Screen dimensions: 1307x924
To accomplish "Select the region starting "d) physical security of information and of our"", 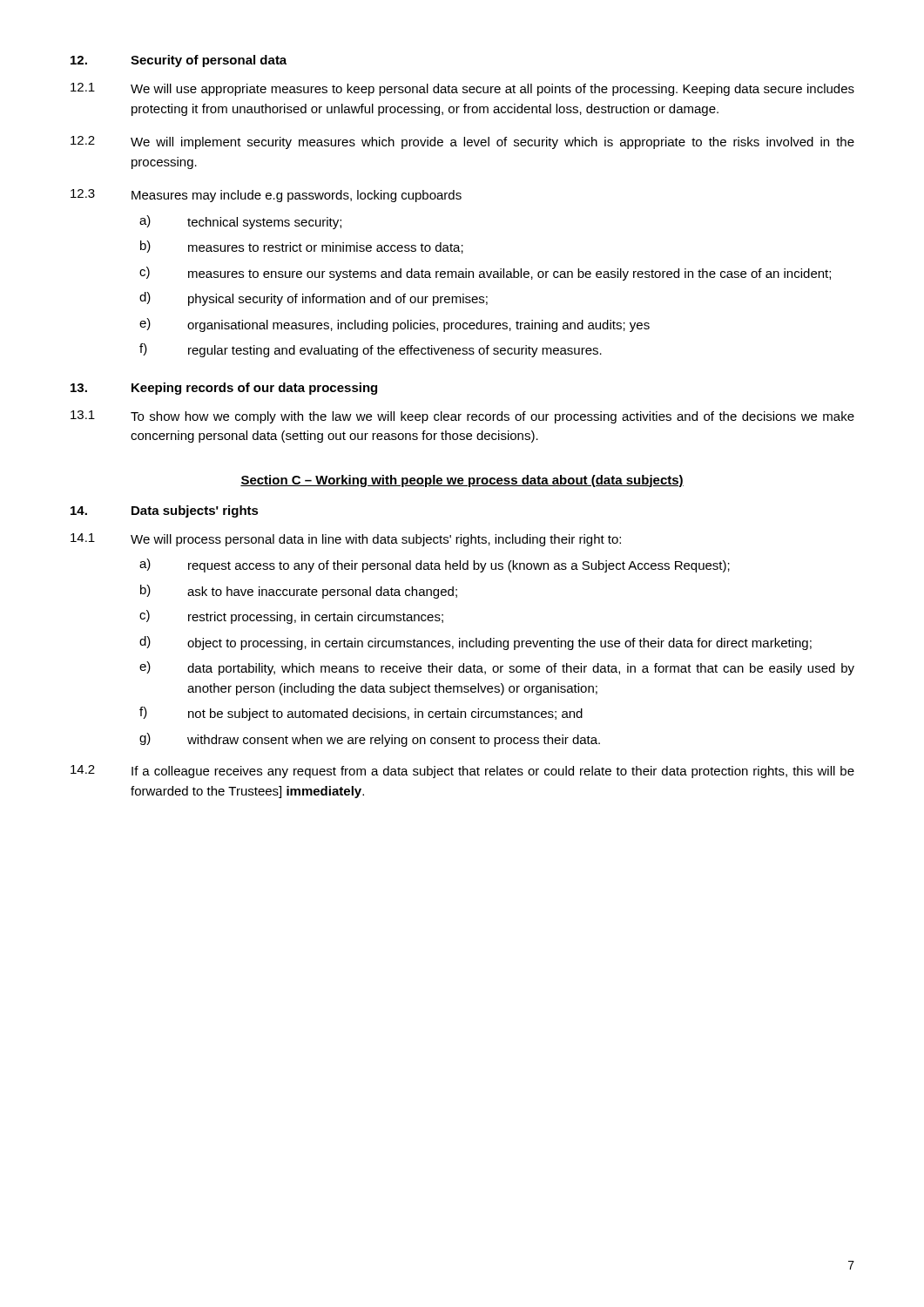I will [492, 299].
